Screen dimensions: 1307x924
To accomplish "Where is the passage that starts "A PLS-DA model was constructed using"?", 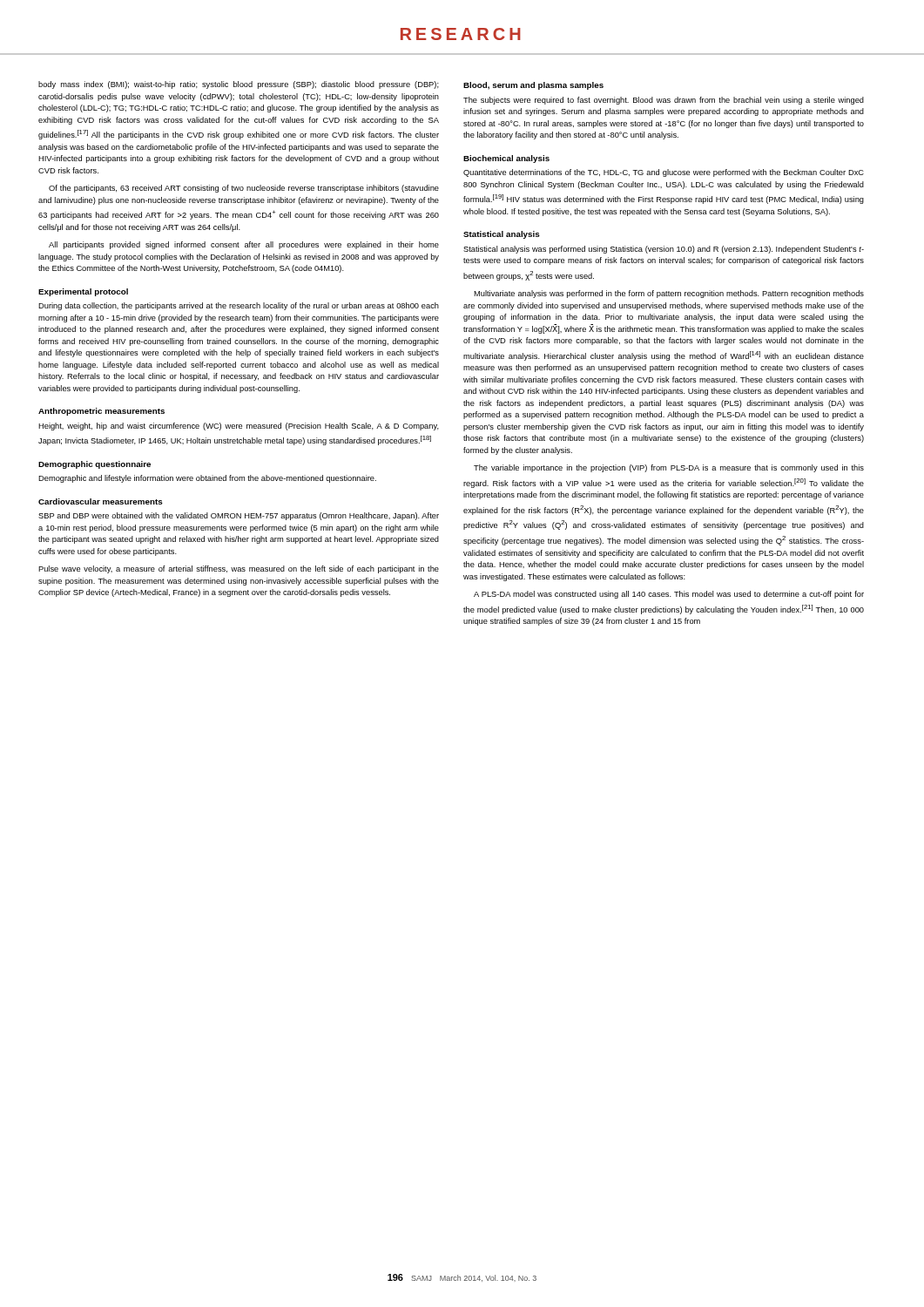I will coord(664,609).
